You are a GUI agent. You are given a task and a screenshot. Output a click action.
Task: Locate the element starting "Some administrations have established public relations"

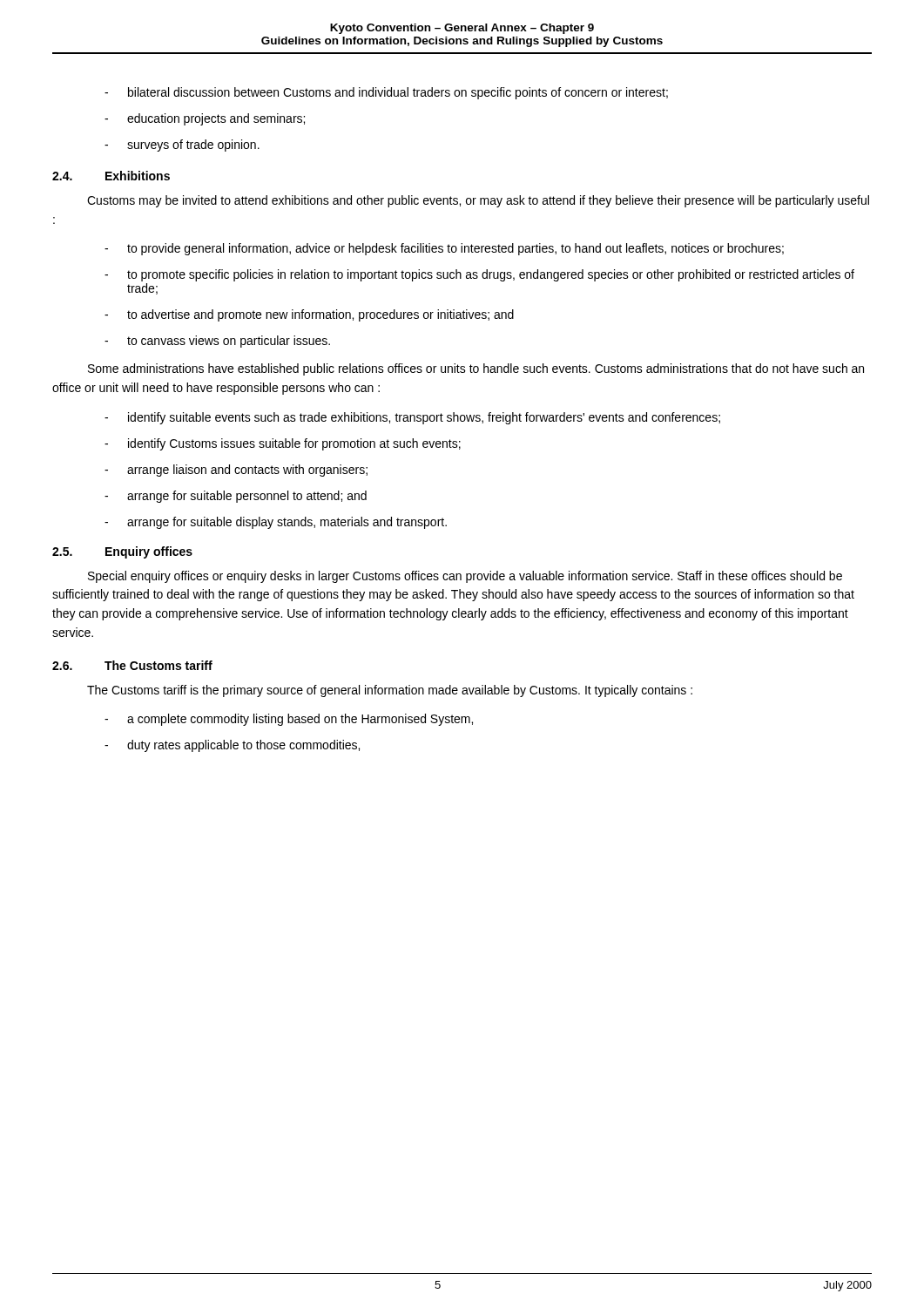(x=459, y=378)
